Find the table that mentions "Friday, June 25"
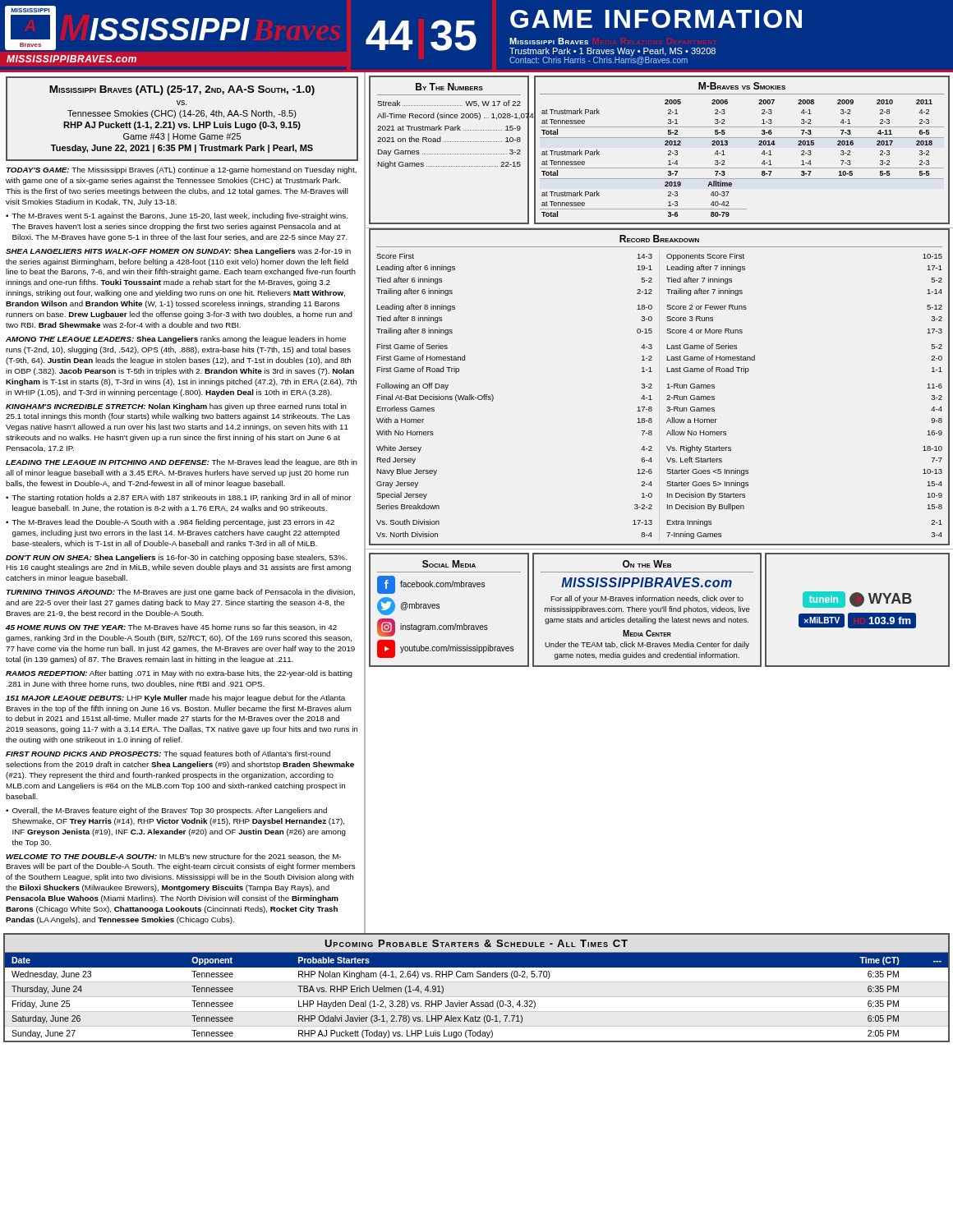 click(476, 988)
